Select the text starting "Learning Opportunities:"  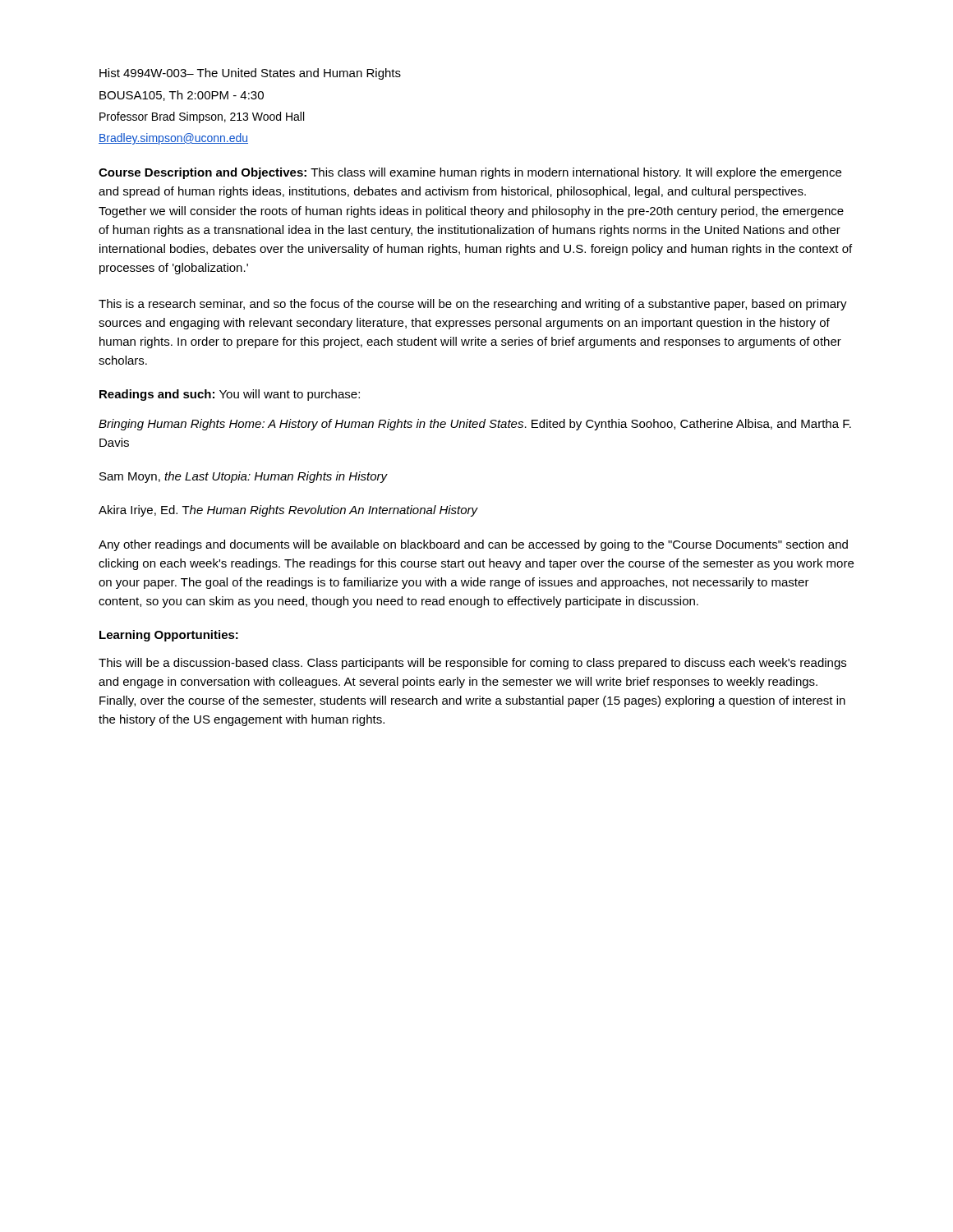(169, 634)
